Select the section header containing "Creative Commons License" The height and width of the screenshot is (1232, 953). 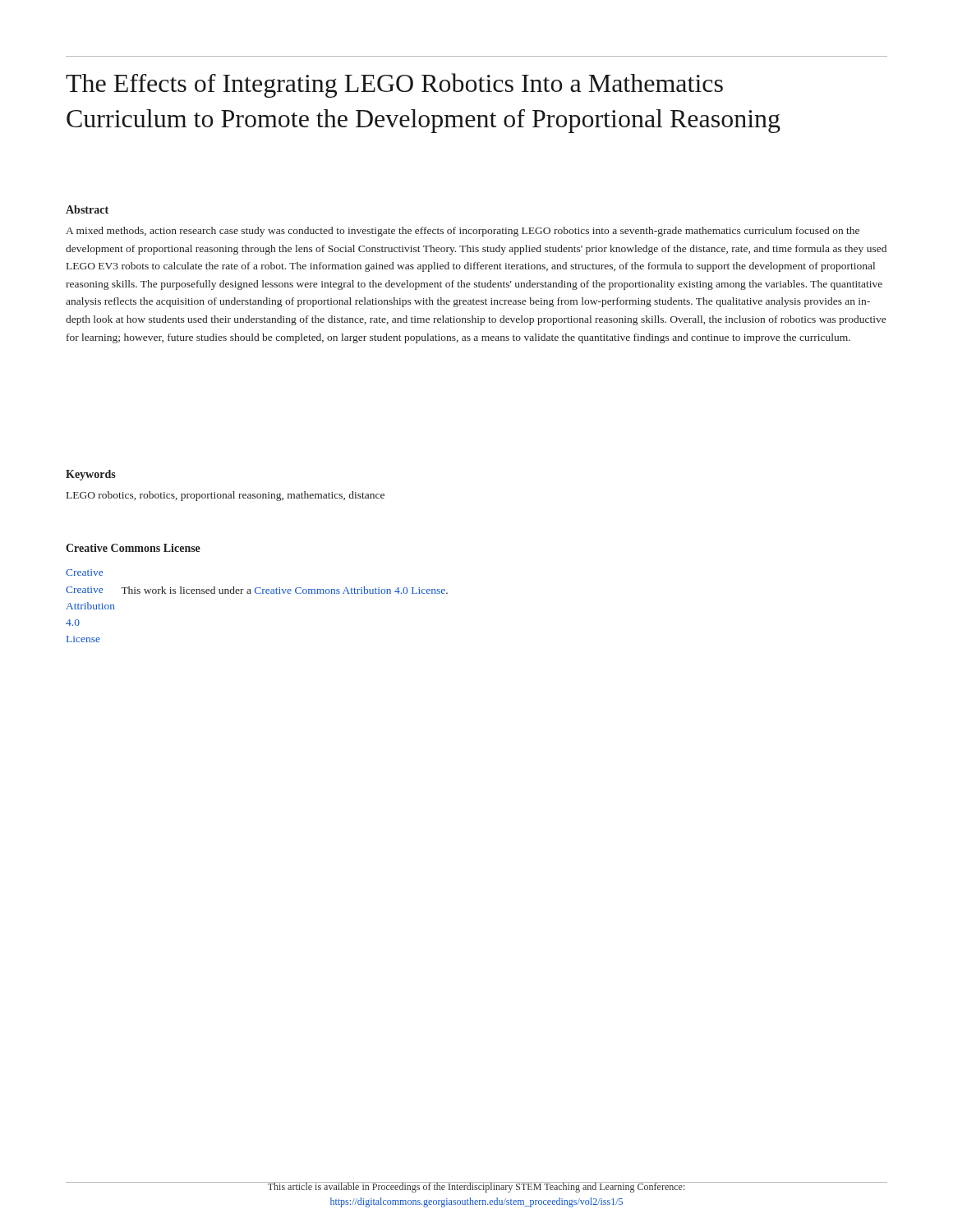133,548
